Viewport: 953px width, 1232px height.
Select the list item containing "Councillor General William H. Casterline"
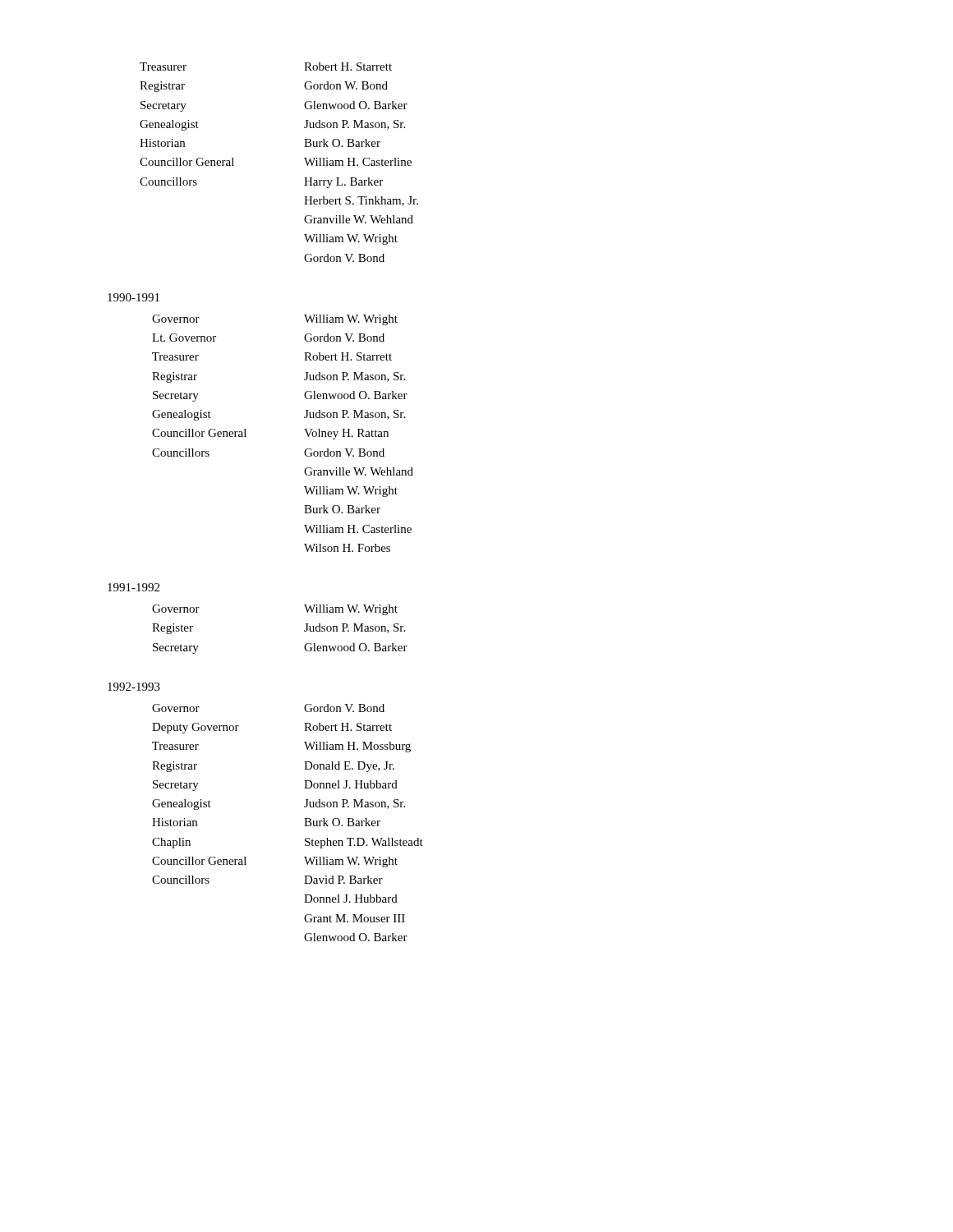(x=185, y=161)
